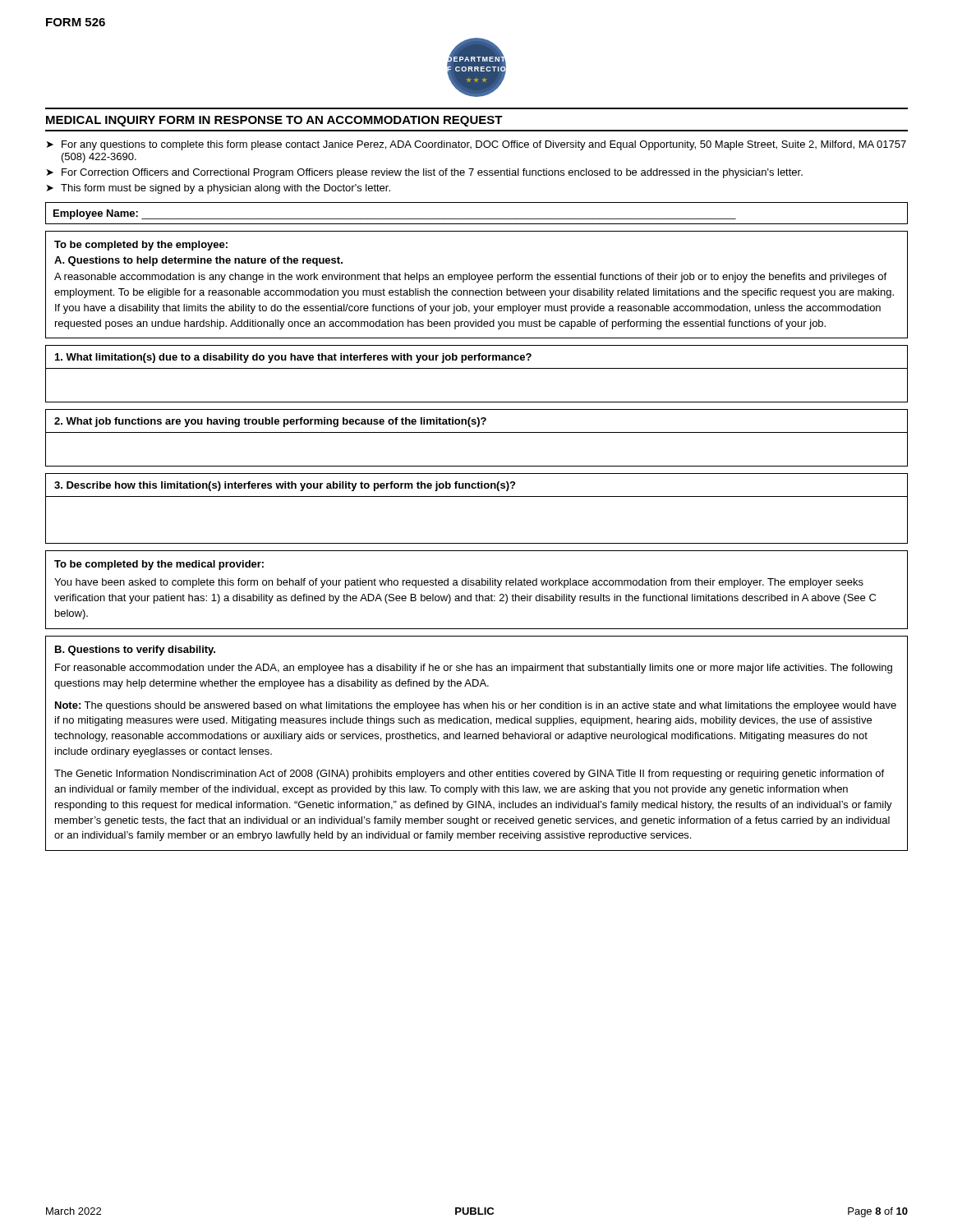Click on the list item that reads "➤ This form must be signed by"
The width and height of the screenshot is (953, 1232).
tap(218, 188)
